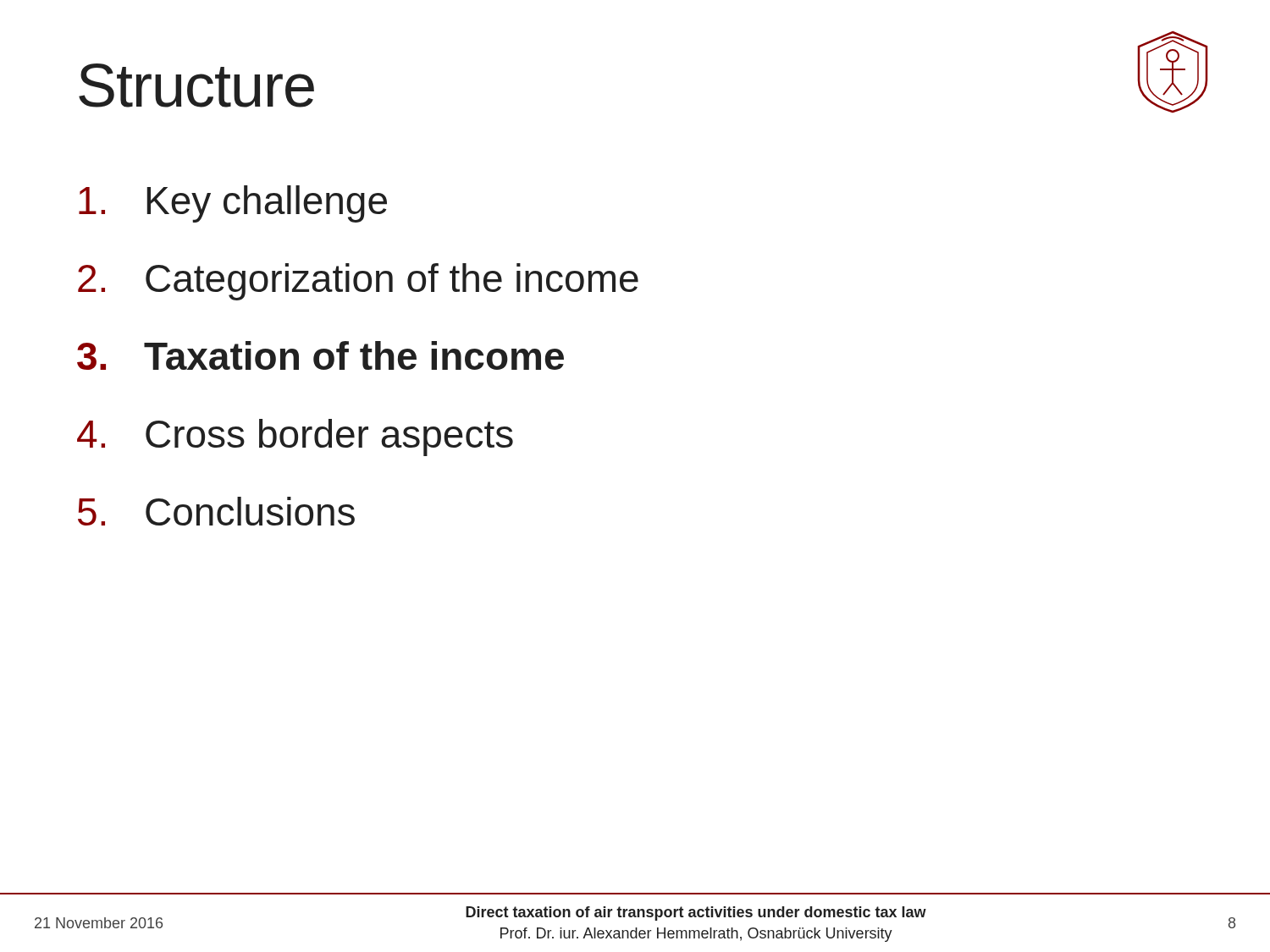
Task: Navigate to the region starting "Key challenge"
Action: pyautogui.click(x=232, y=201)
